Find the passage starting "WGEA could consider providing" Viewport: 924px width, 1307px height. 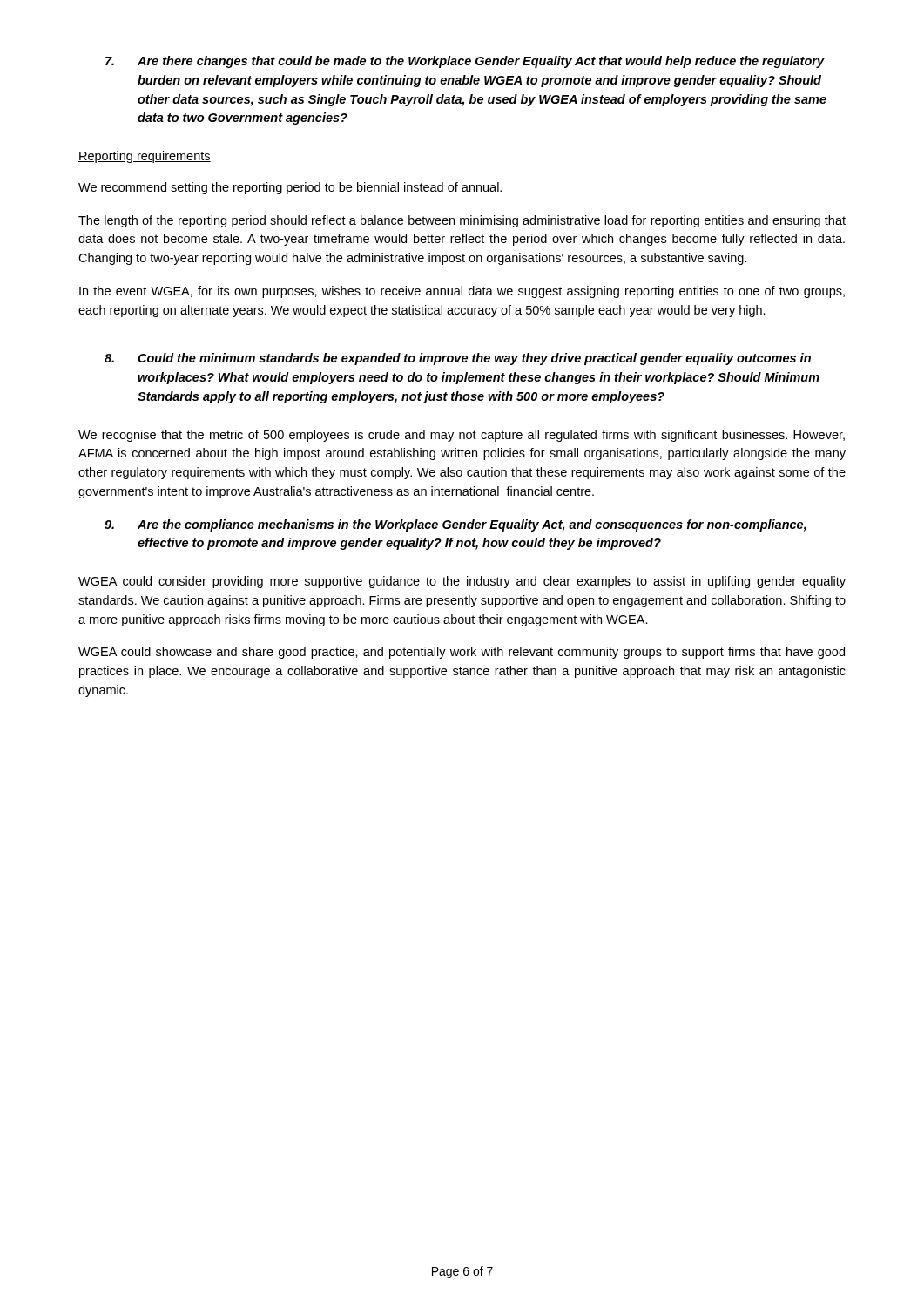point(462,600)
